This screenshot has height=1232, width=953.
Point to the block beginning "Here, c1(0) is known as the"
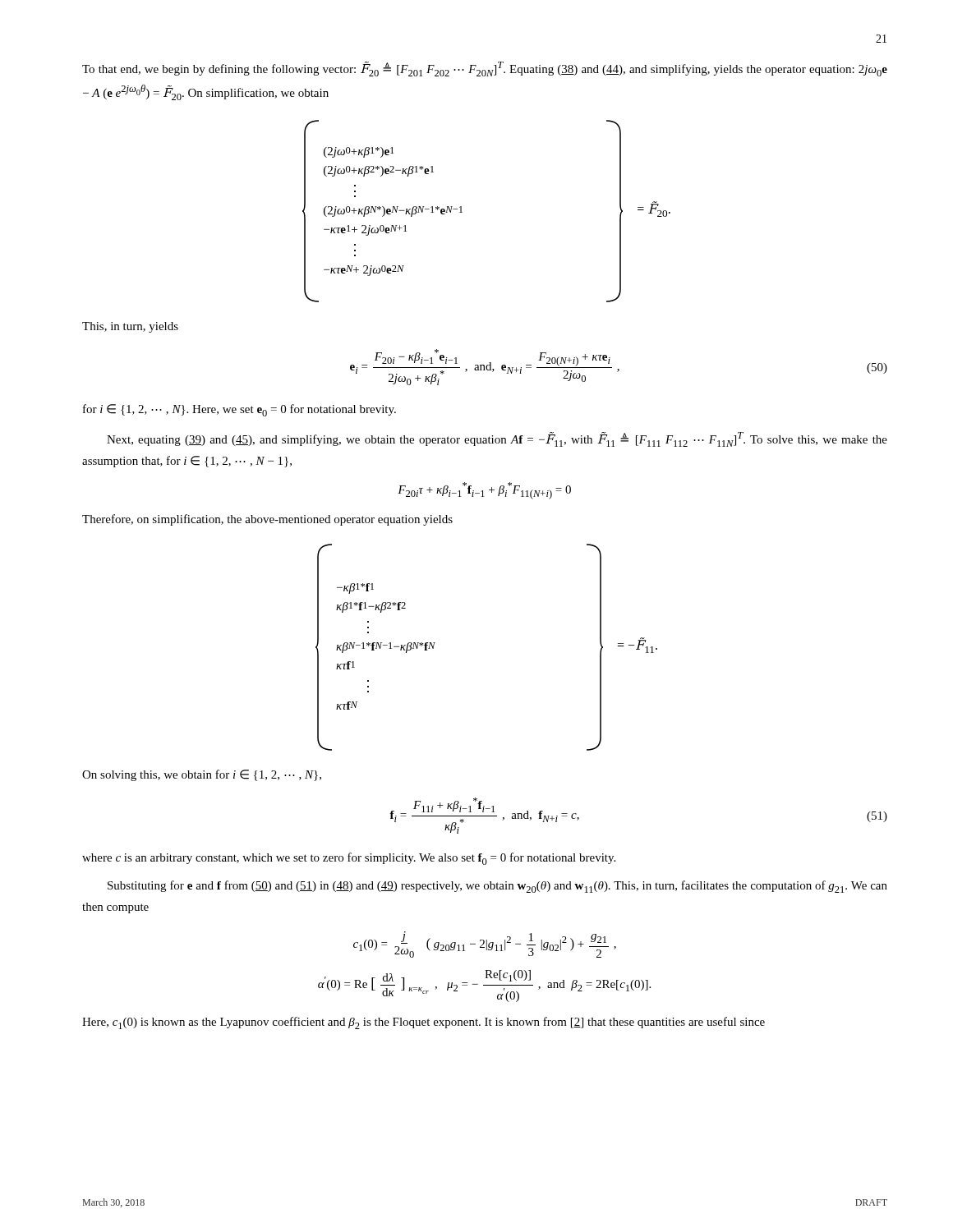[x=485, y=1023]
